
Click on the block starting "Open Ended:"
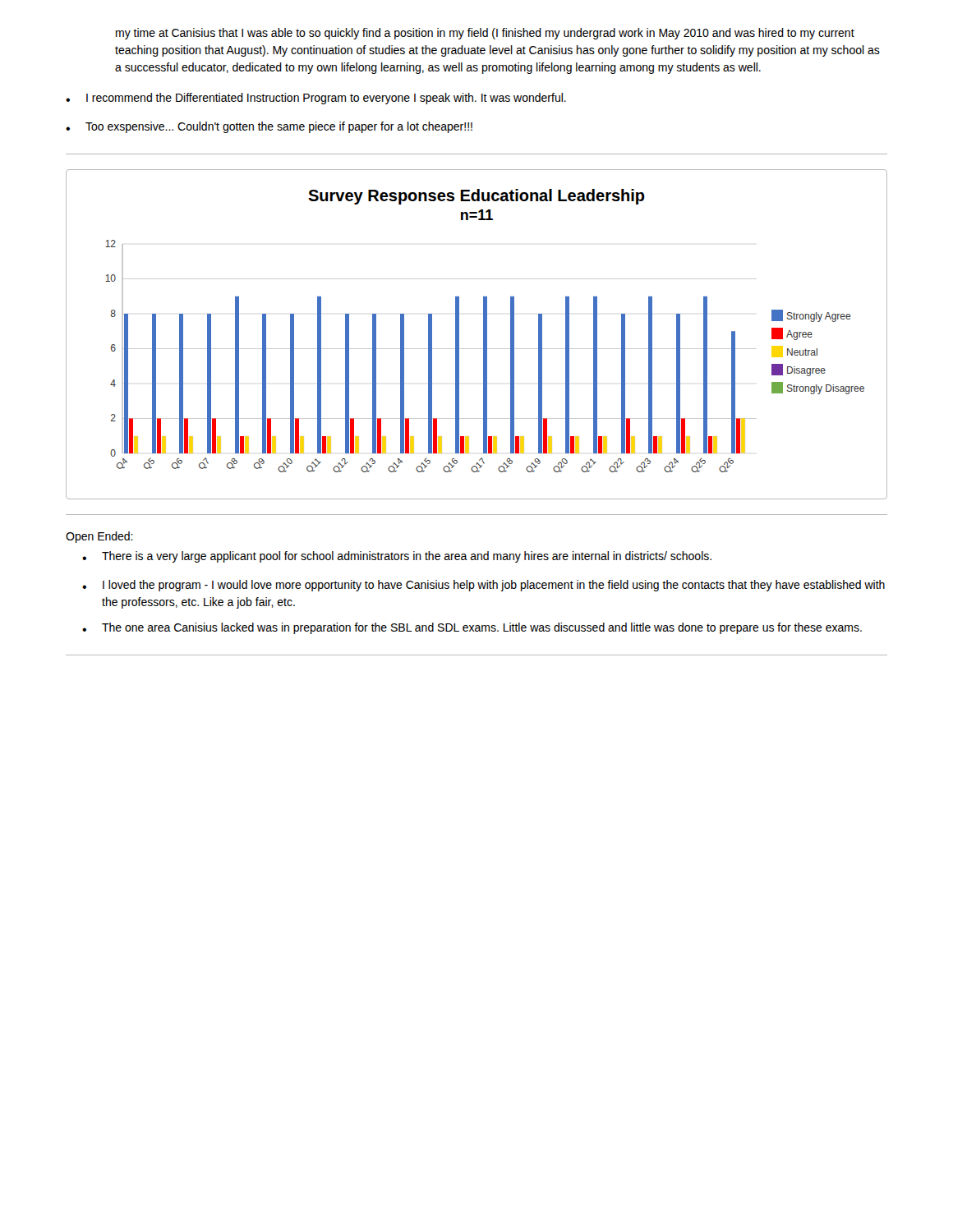click(x=100, y=536)
